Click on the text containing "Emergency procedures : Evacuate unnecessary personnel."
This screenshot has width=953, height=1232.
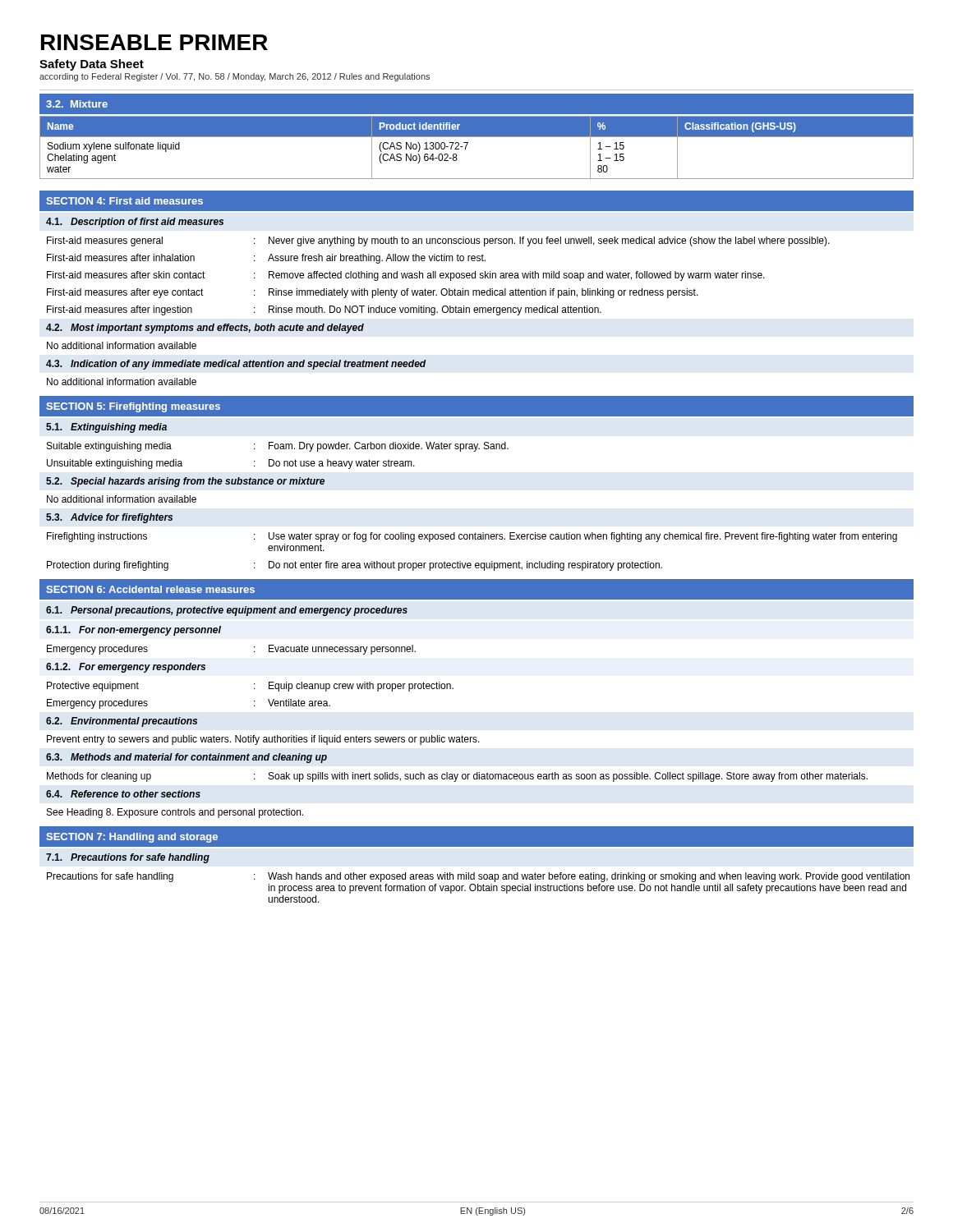point(100,649)
